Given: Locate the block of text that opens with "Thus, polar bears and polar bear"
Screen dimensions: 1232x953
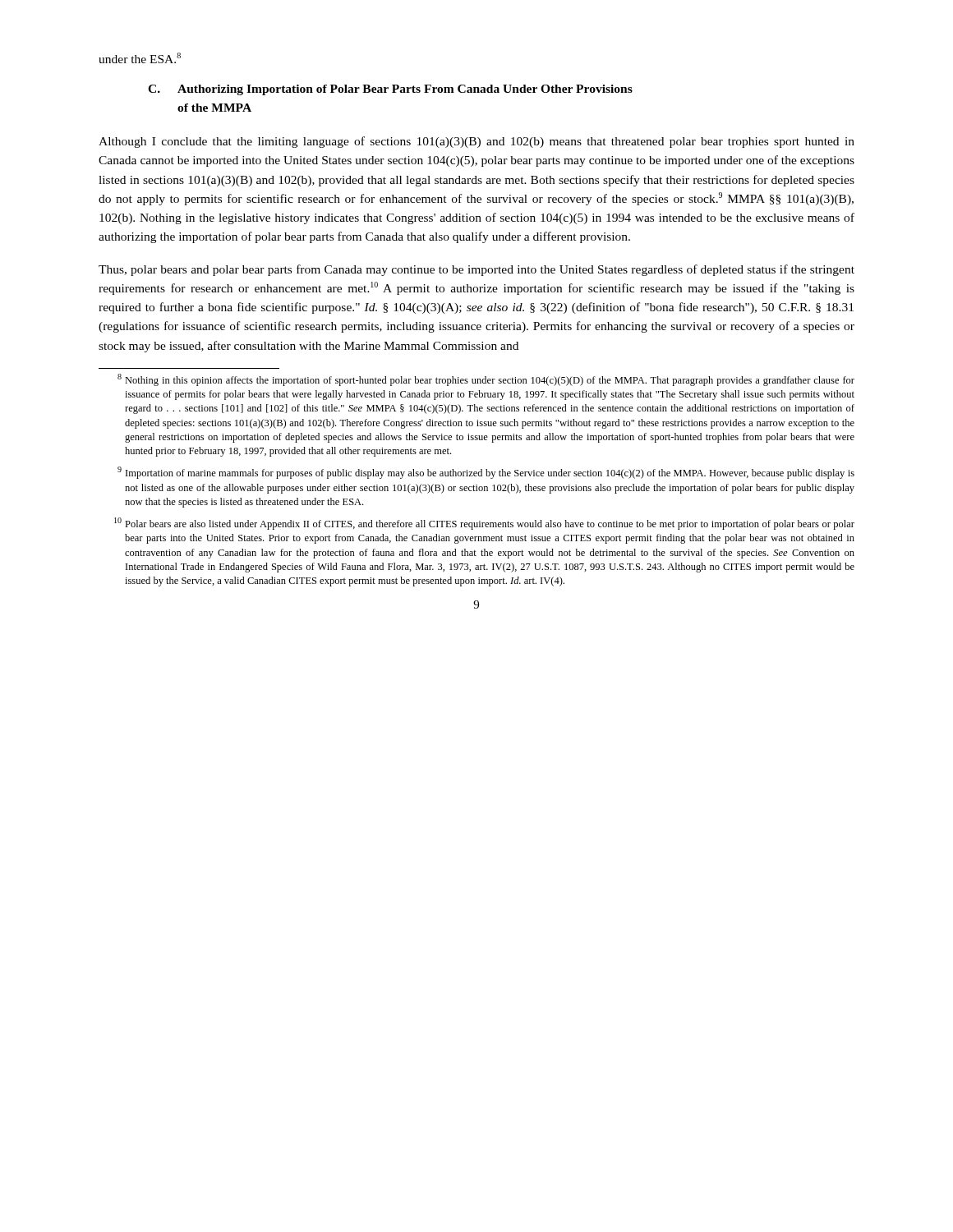Looking at the screenshot, I should 476,307.
